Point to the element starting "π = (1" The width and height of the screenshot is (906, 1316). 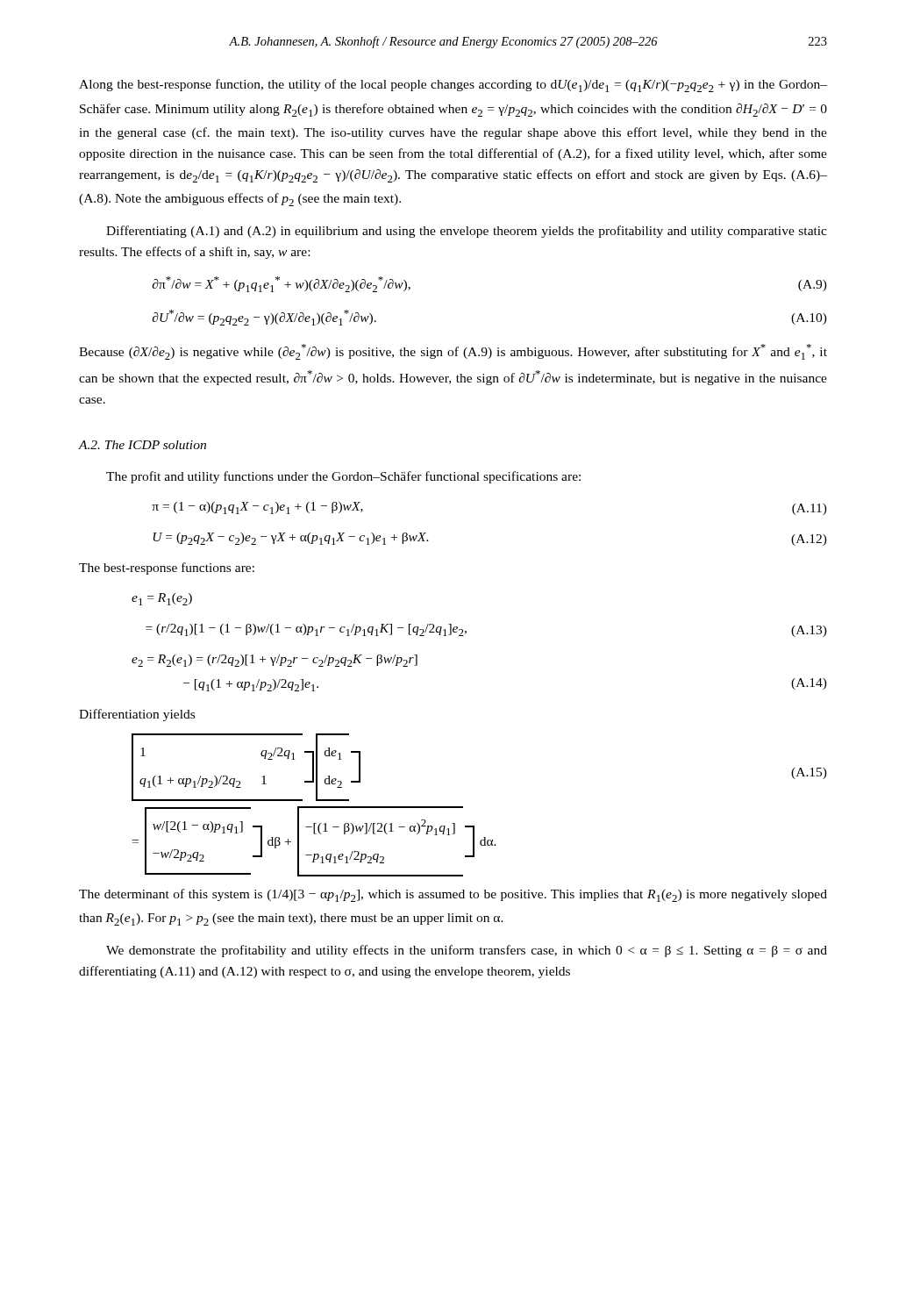[x=264, y=508]
